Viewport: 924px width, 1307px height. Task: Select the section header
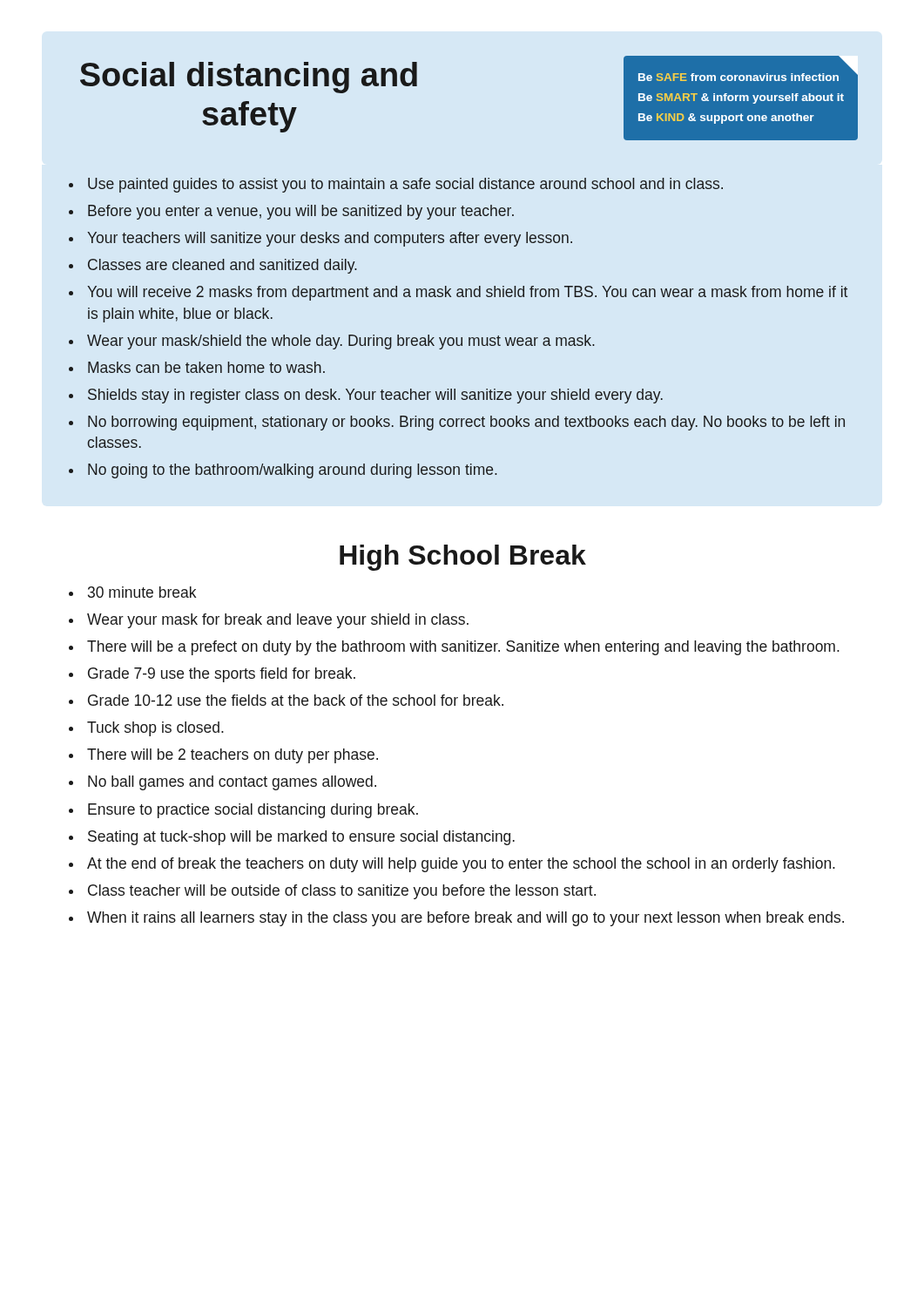[x=462, y=555]
